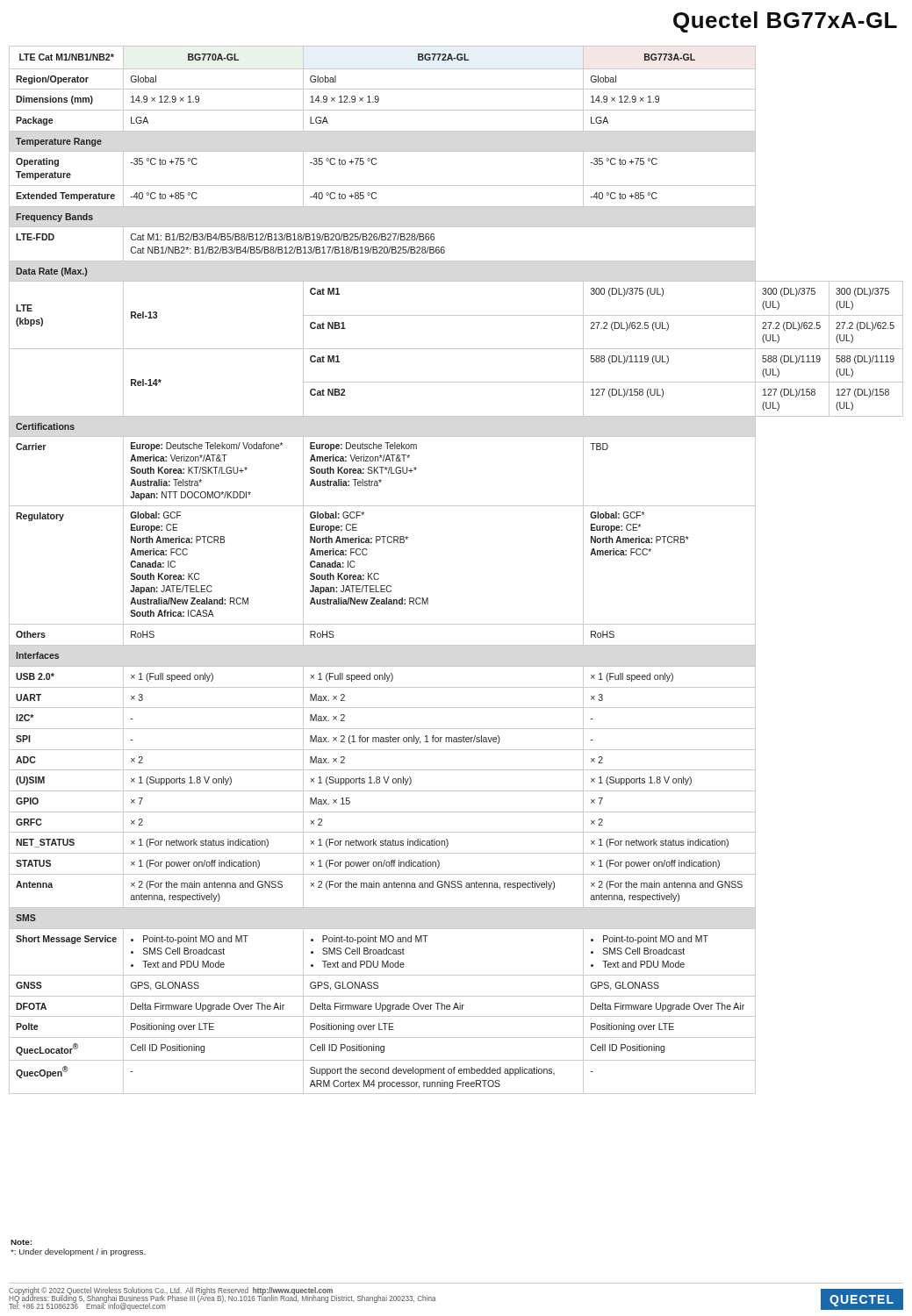The image size is (912, 1316).
Task: Click on the element starting "Note: *: Under development / in"
Action: click(78, 1247)
